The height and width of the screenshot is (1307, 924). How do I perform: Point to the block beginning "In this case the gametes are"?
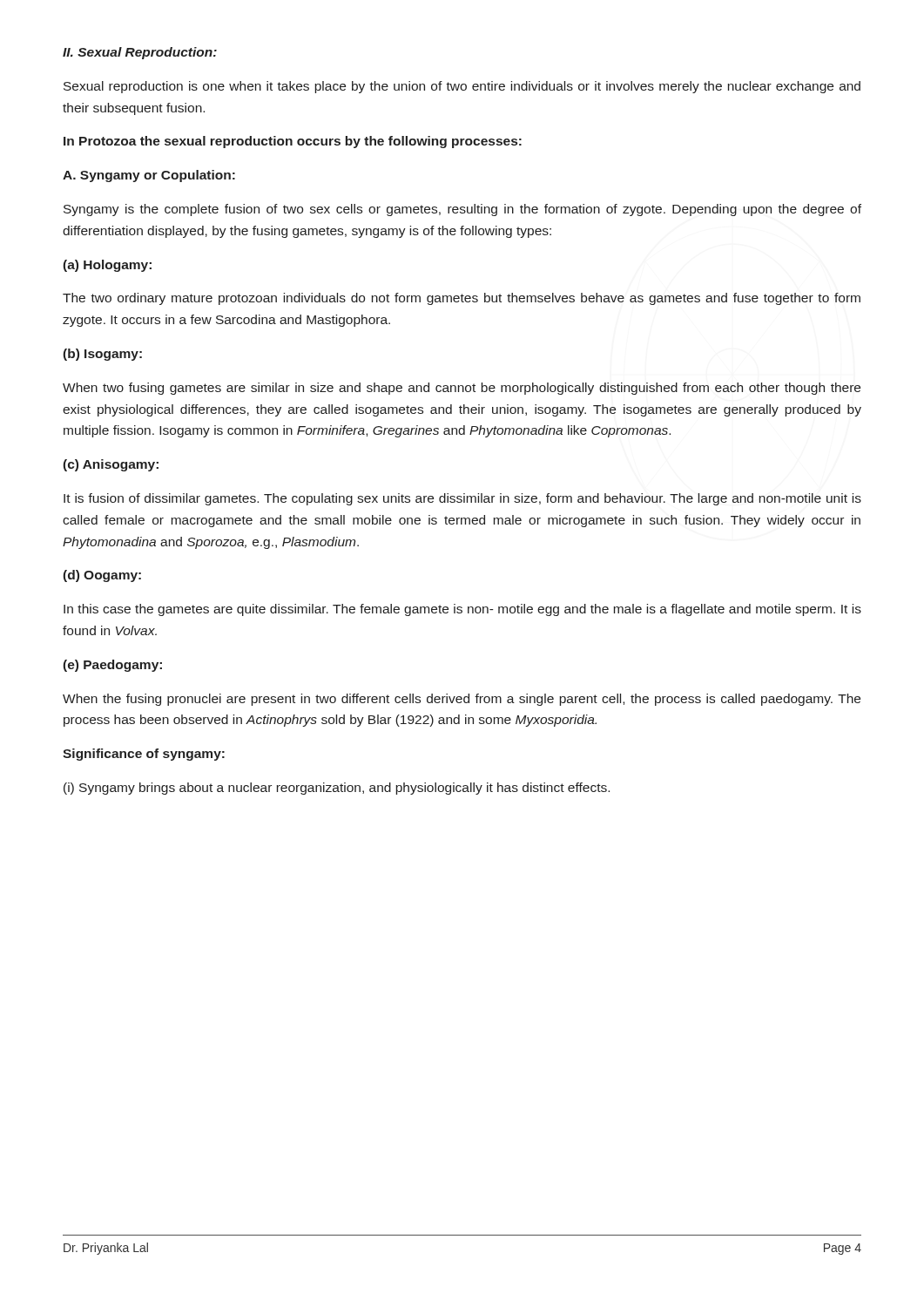[462, 620]
